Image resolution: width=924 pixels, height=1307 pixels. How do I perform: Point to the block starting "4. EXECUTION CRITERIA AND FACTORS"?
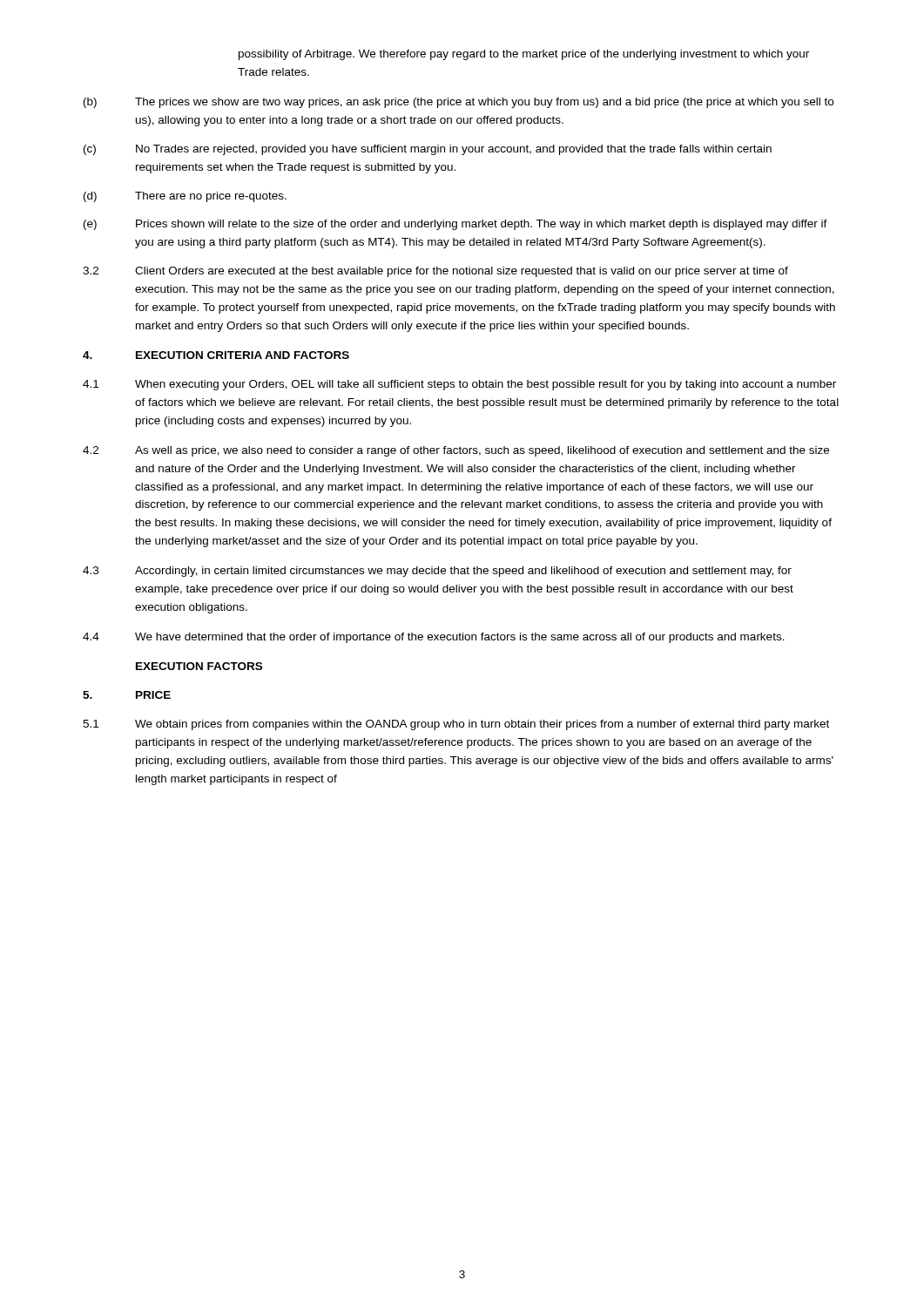click(216, 355)
